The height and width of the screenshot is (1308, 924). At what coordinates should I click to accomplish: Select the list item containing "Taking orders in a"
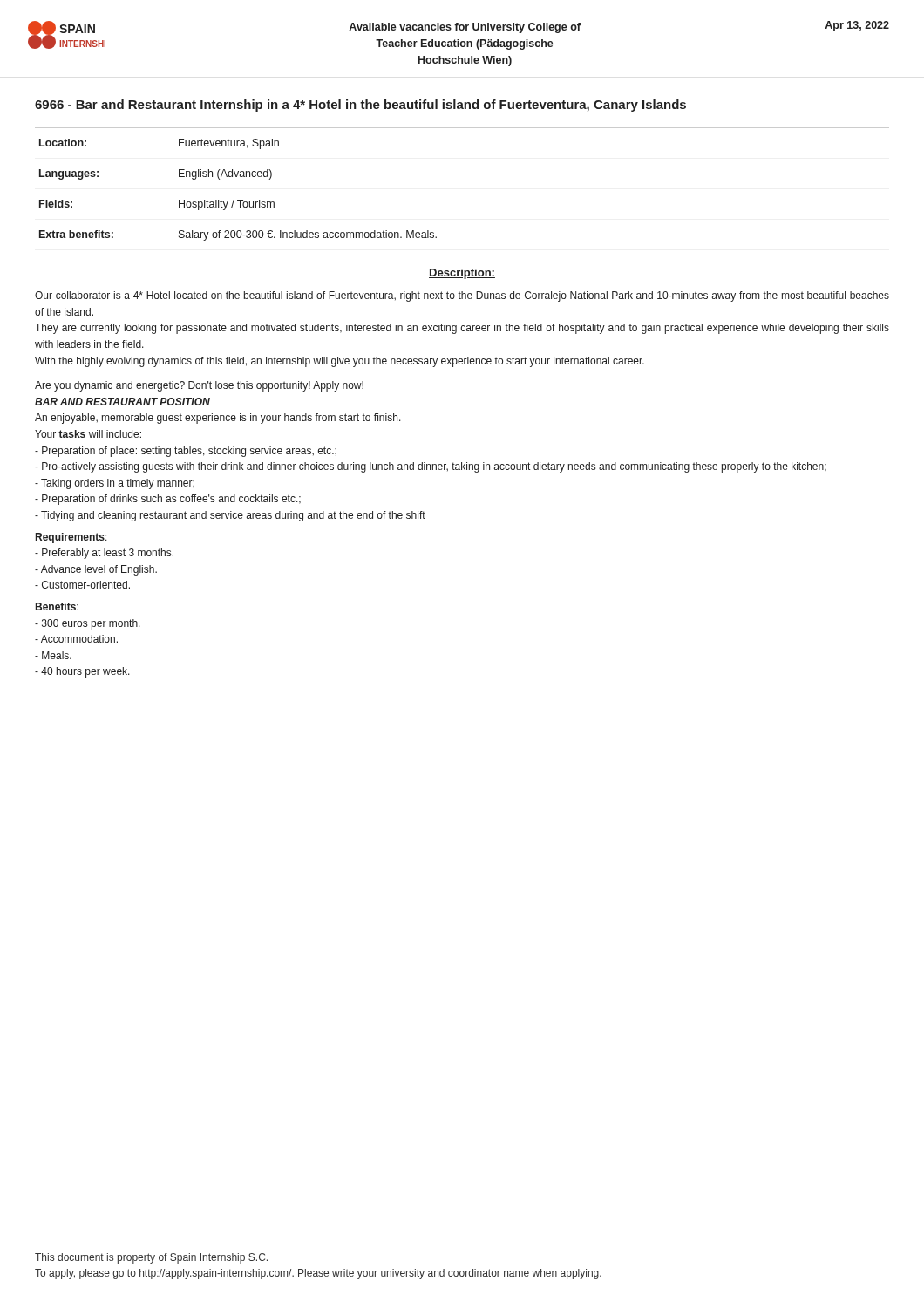coord(115,483)
